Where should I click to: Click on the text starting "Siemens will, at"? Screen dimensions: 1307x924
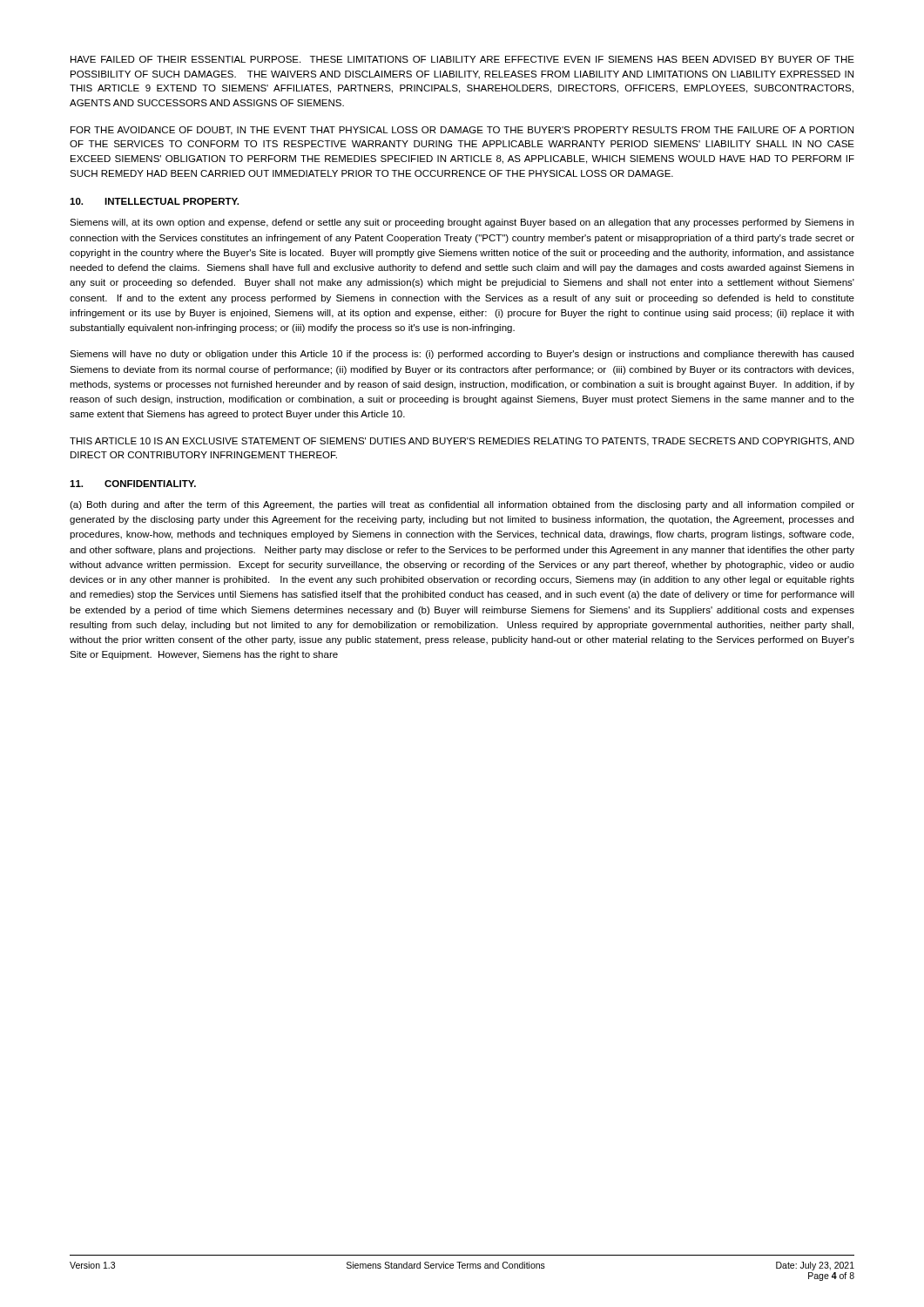coord(462,275)
